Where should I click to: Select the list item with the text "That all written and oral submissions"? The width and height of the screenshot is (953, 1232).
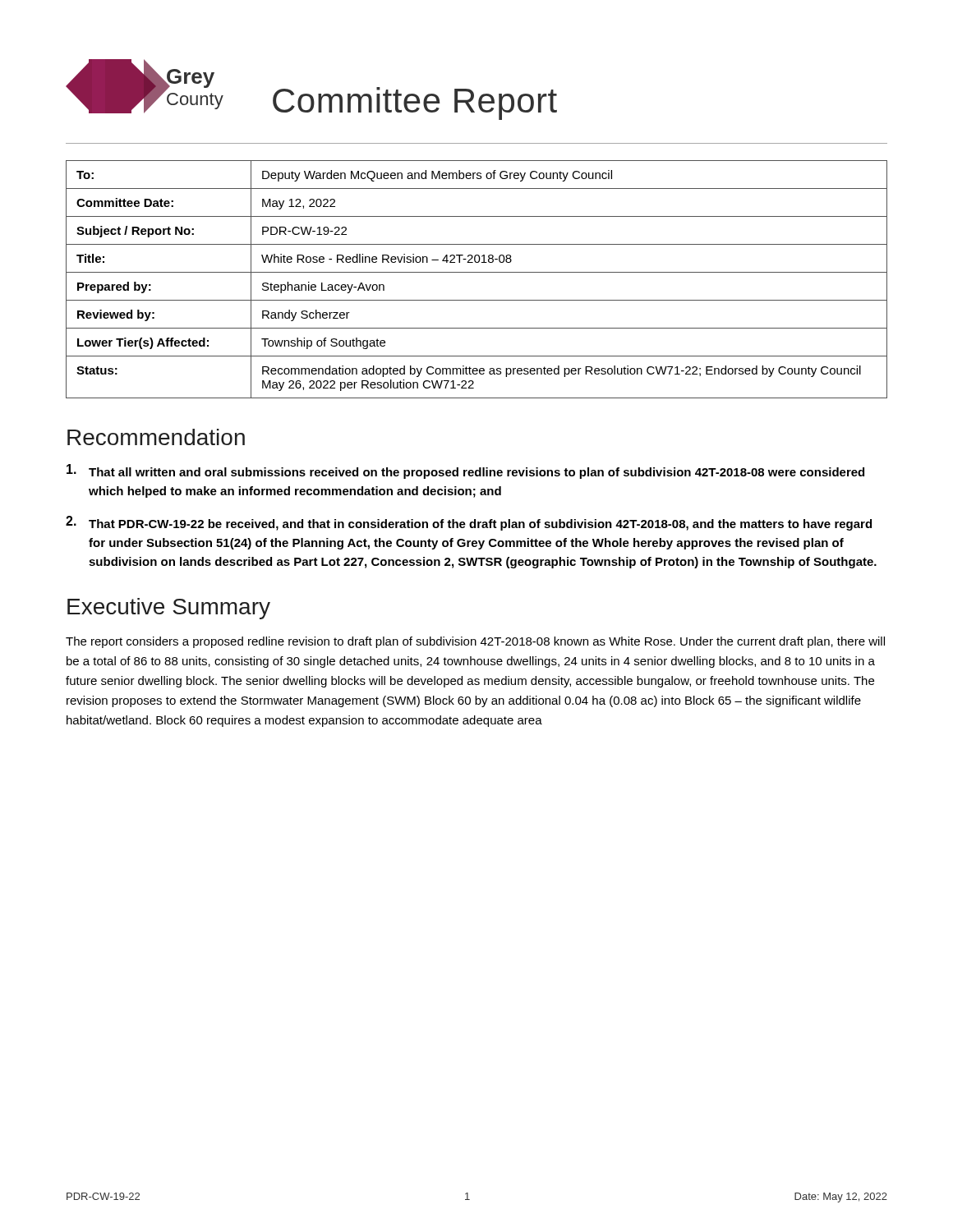click(476, 481)
